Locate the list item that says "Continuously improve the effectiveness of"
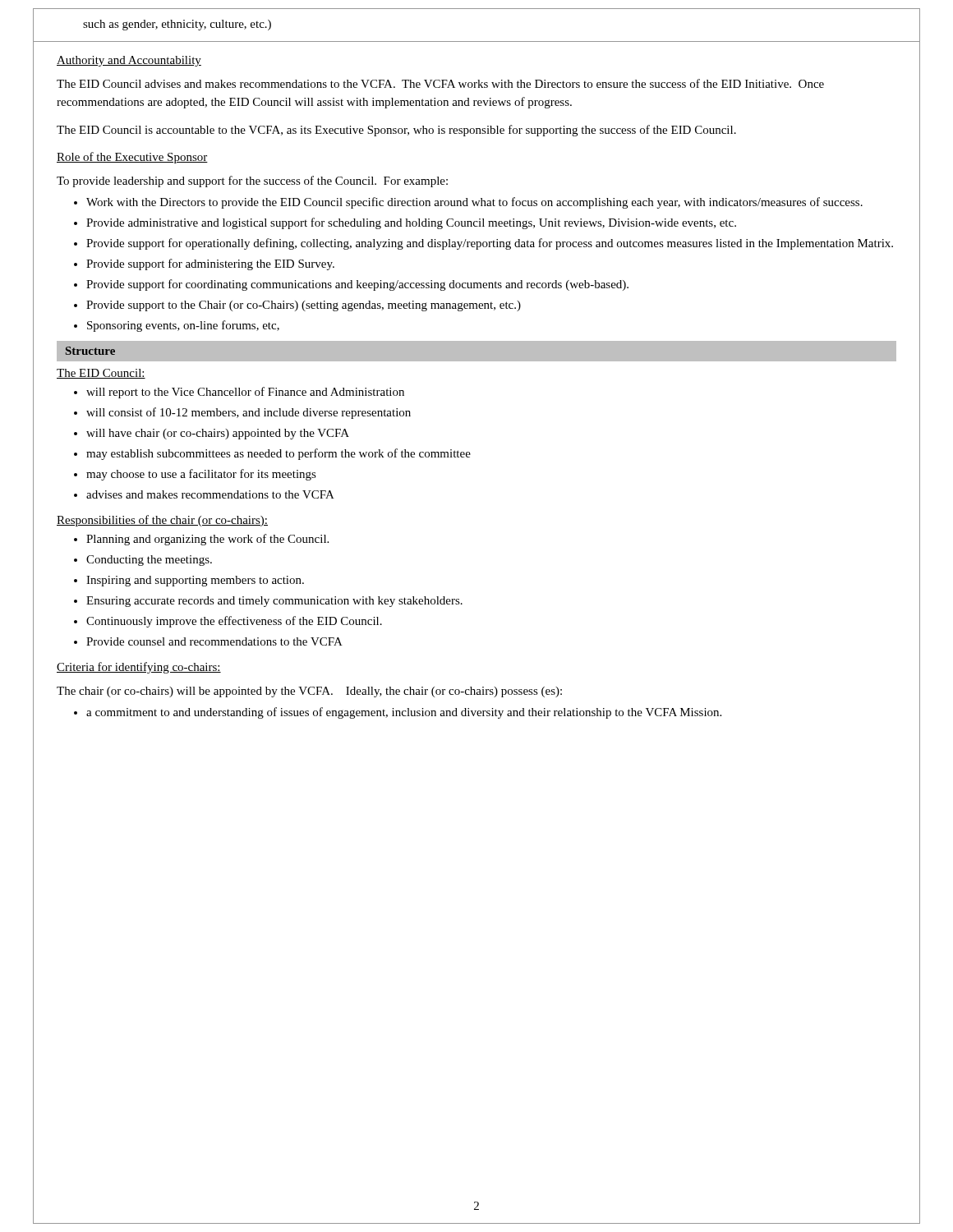Screen dimensions: 1232x953 coord(228,622)
